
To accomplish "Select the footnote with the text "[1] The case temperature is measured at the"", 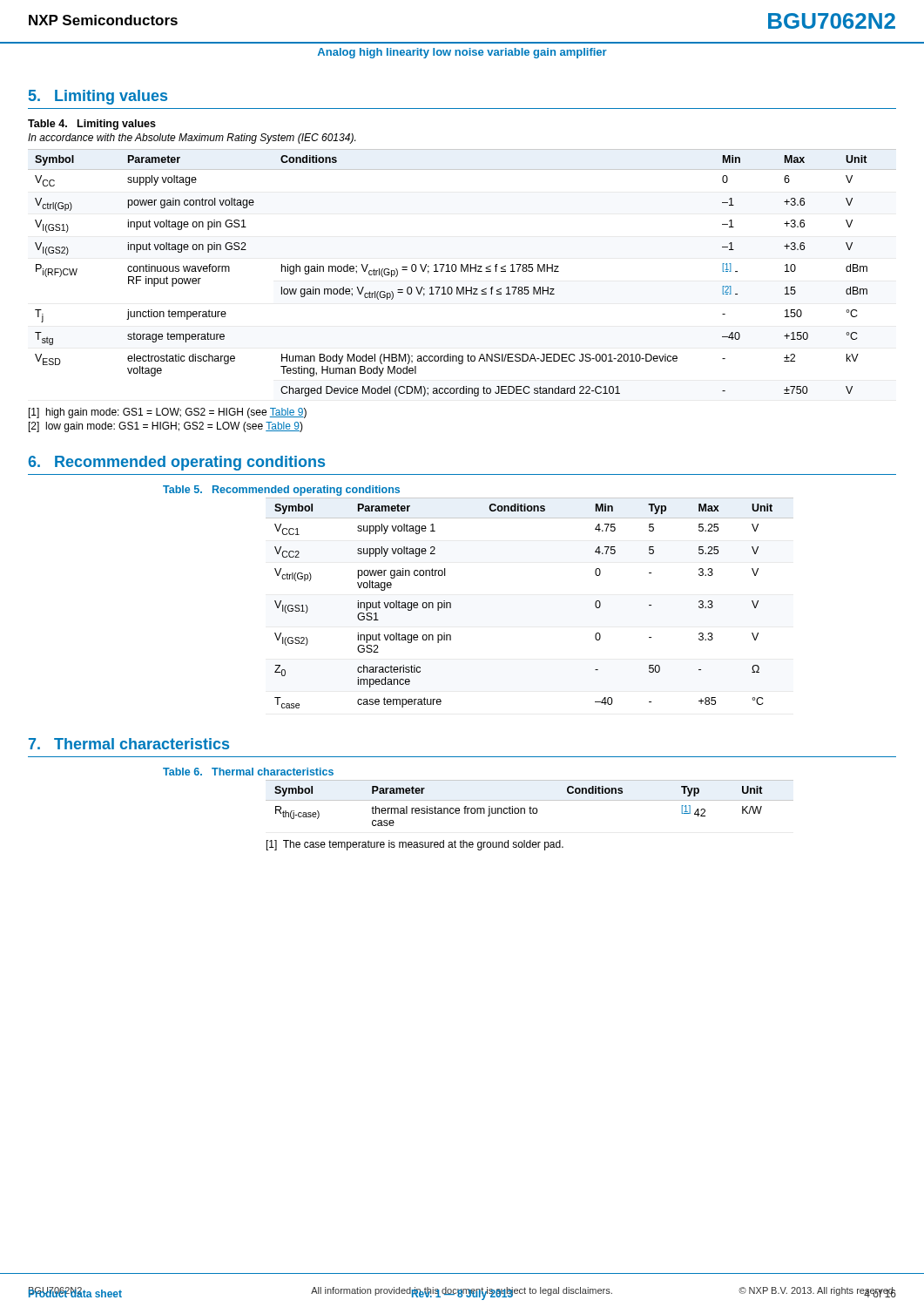I will [x=415, y=844].
